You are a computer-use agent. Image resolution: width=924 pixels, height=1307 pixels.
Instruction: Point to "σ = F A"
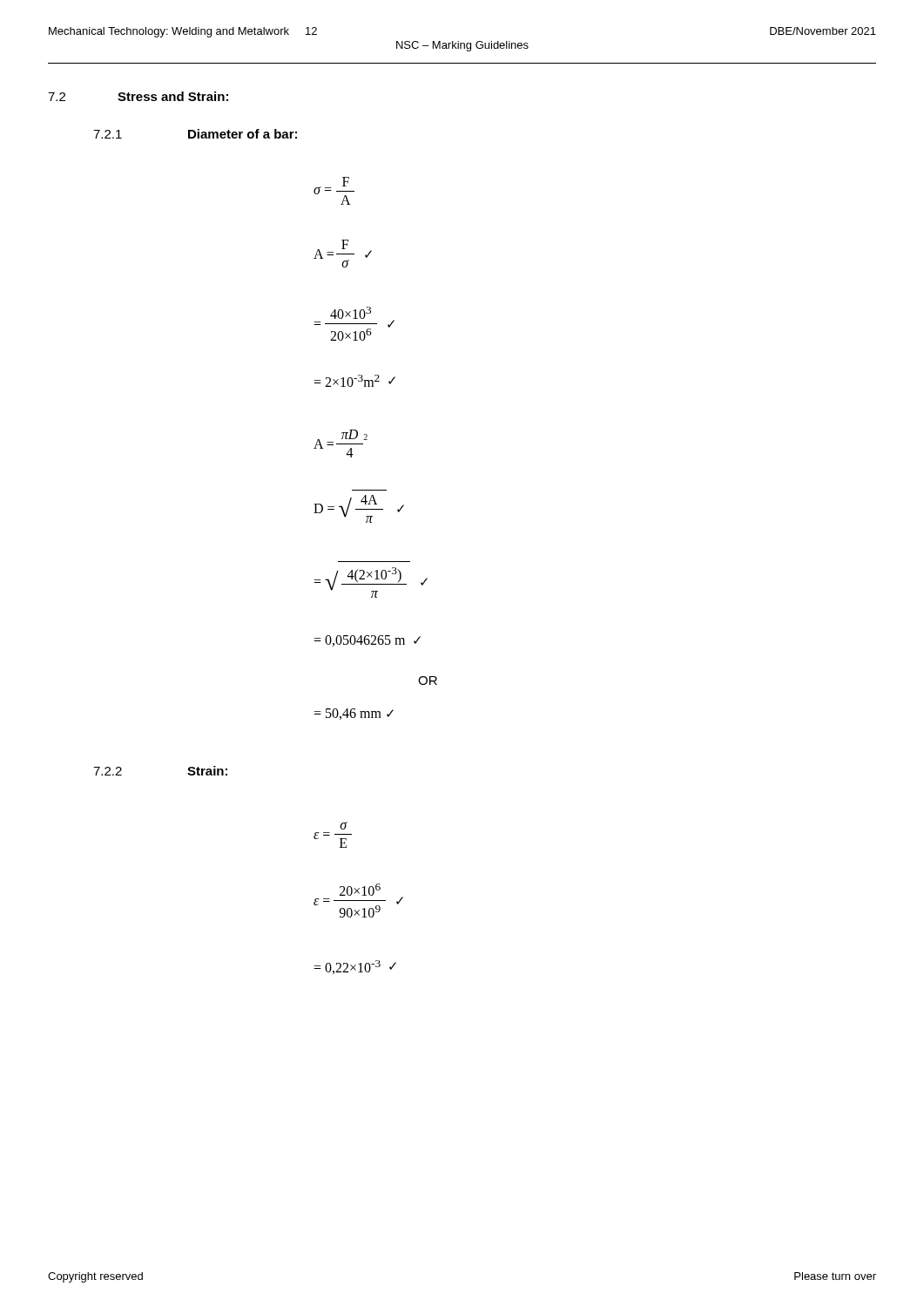[x=335, y=191]
